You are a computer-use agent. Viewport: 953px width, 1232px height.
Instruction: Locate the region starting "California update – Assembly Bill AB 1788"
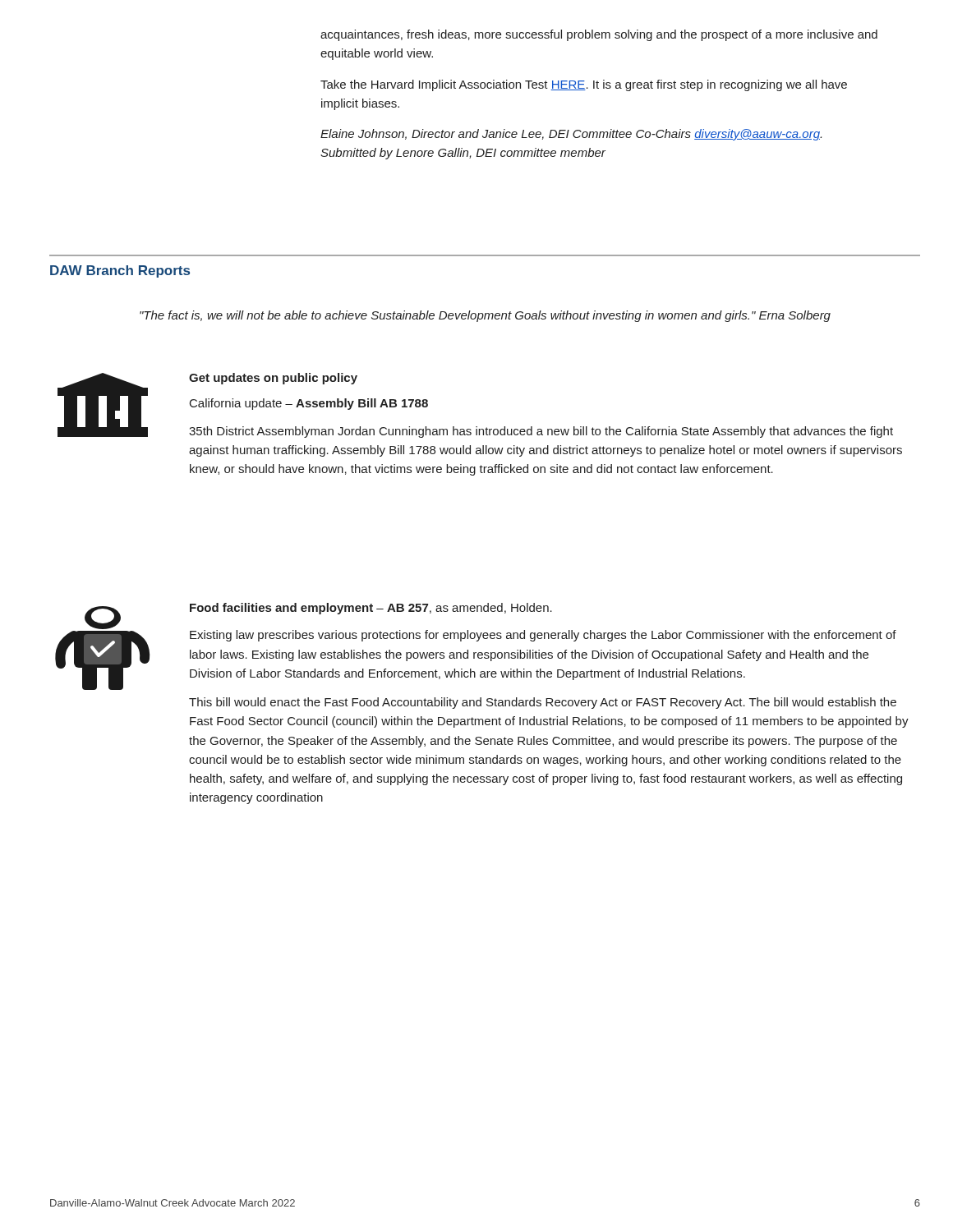(309, 404)
